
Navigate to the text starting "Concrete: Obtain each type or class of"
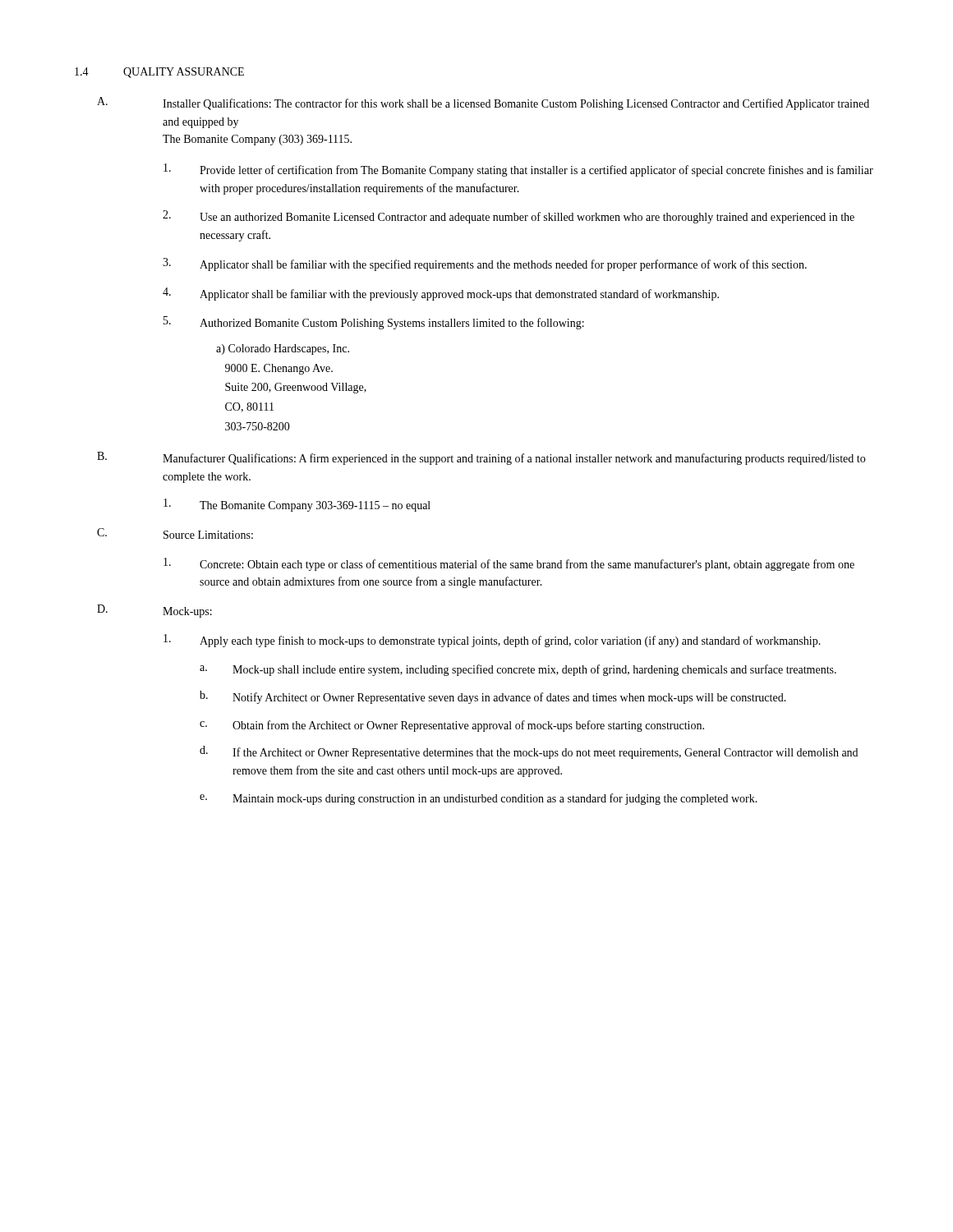(x=521, y=574)
